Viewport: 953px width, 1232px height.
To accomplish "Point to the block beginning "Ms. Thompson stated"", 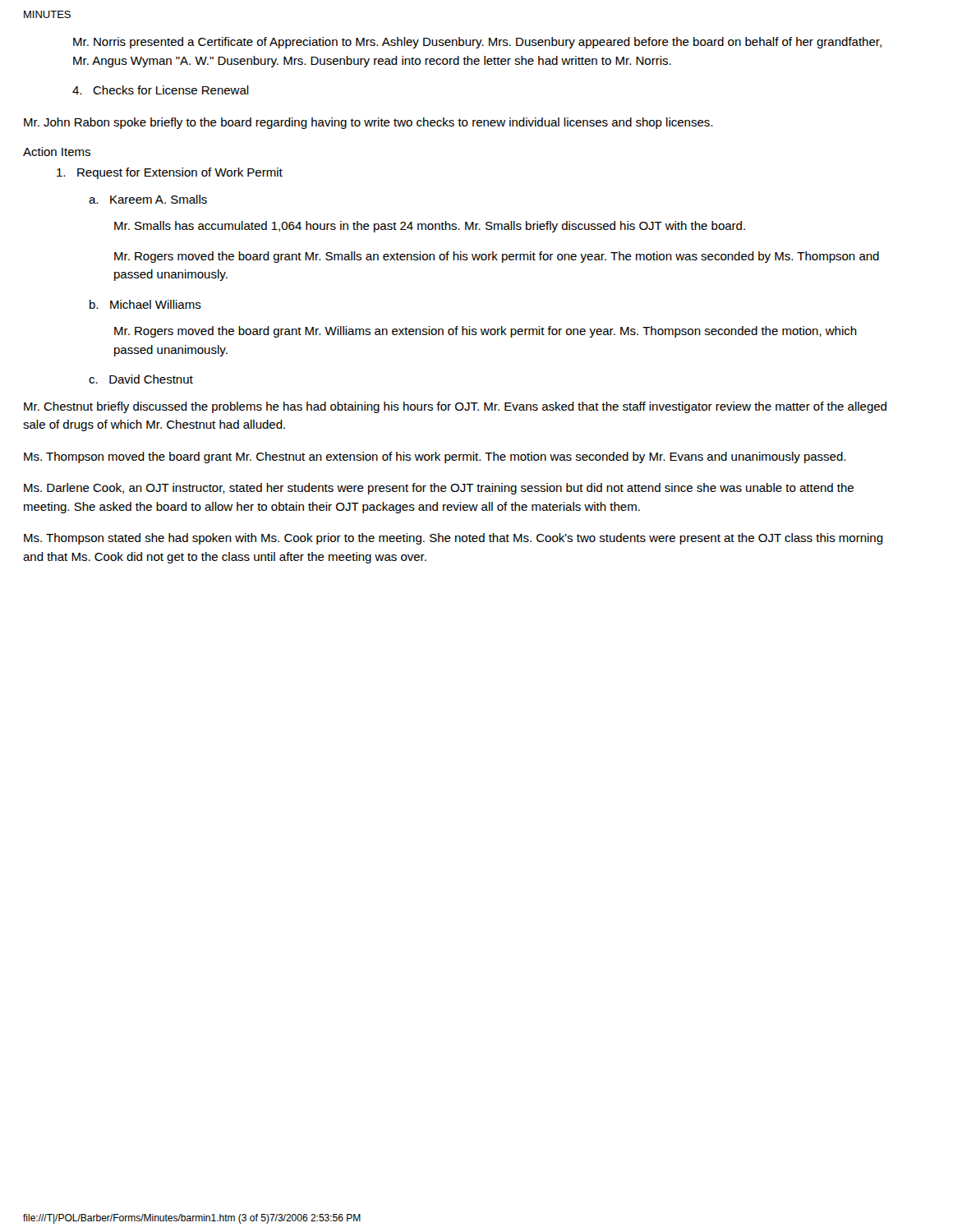I will click(x=453, y=547).
